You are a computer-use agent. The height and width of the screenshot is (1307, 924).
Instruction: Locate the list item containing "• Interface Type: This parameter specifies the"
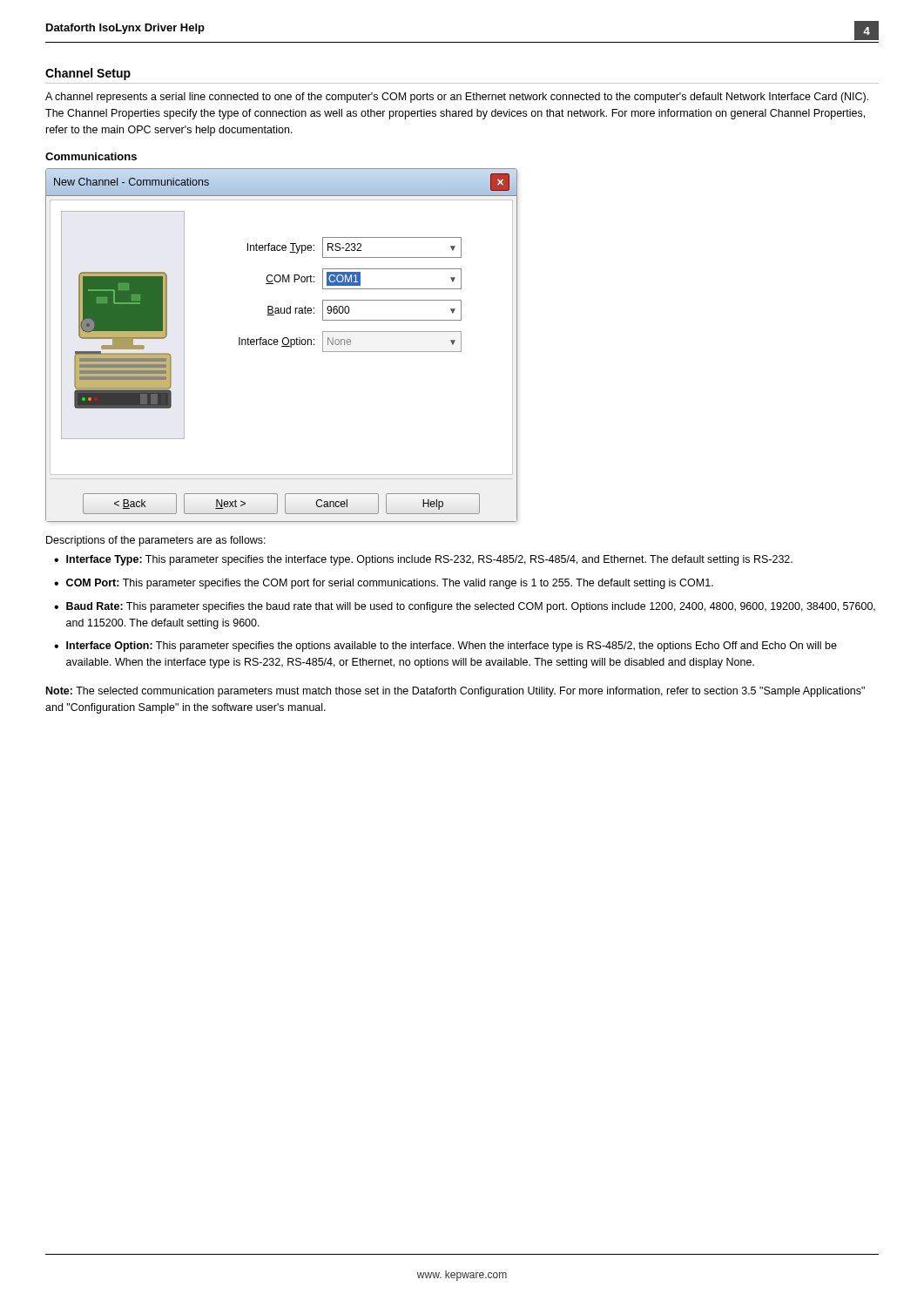coord(466,560)
